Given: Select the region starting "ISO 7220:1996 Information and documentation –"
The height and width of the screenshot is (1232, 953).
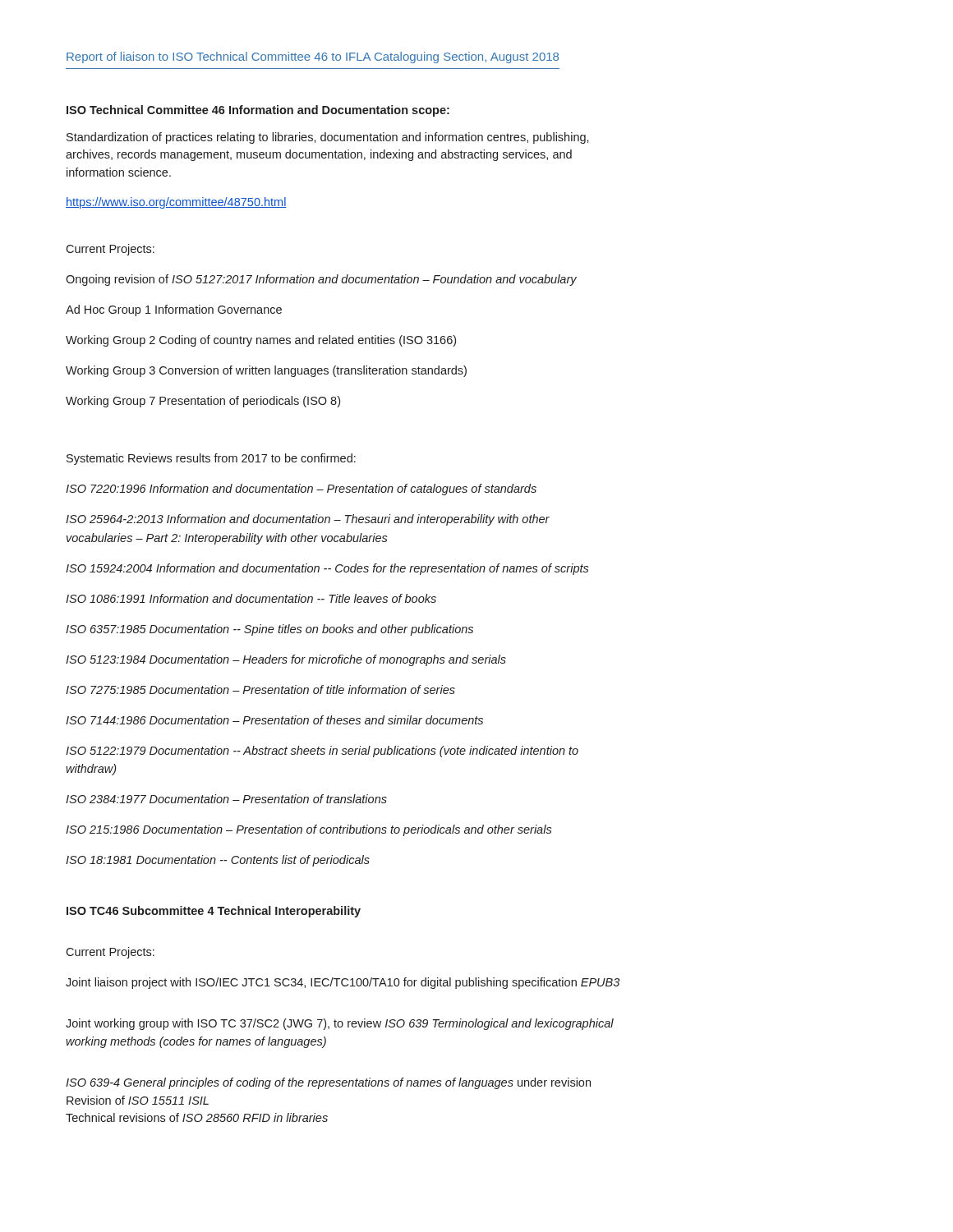Looking at the screenshot, I should [476, 489].
